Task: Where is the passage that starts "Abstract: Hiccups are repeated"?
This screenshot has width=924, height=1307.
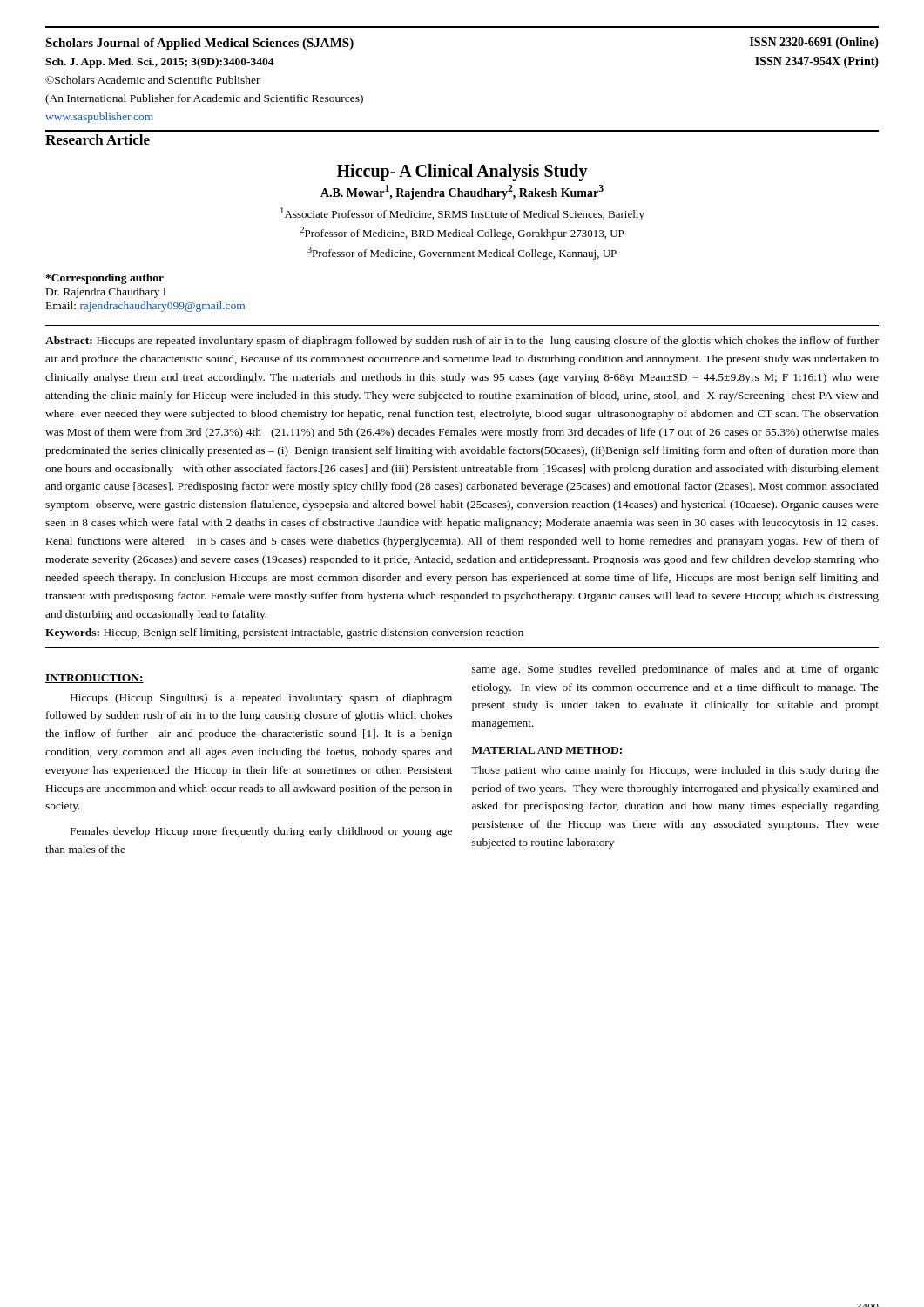Action: (x=462, y=486)
